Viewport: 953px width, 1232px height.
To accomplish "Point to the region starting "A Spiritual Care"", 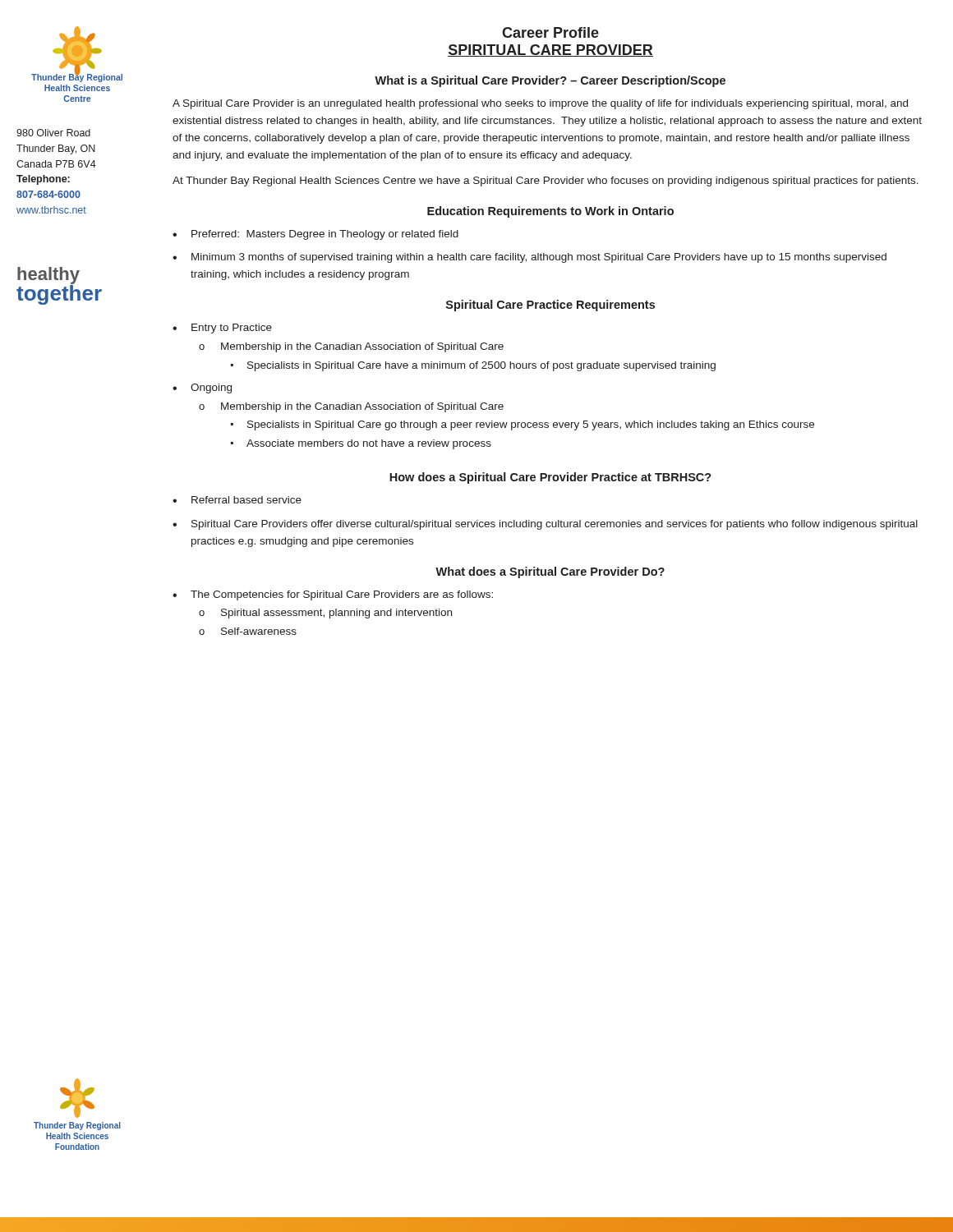I will click(547, 129).
